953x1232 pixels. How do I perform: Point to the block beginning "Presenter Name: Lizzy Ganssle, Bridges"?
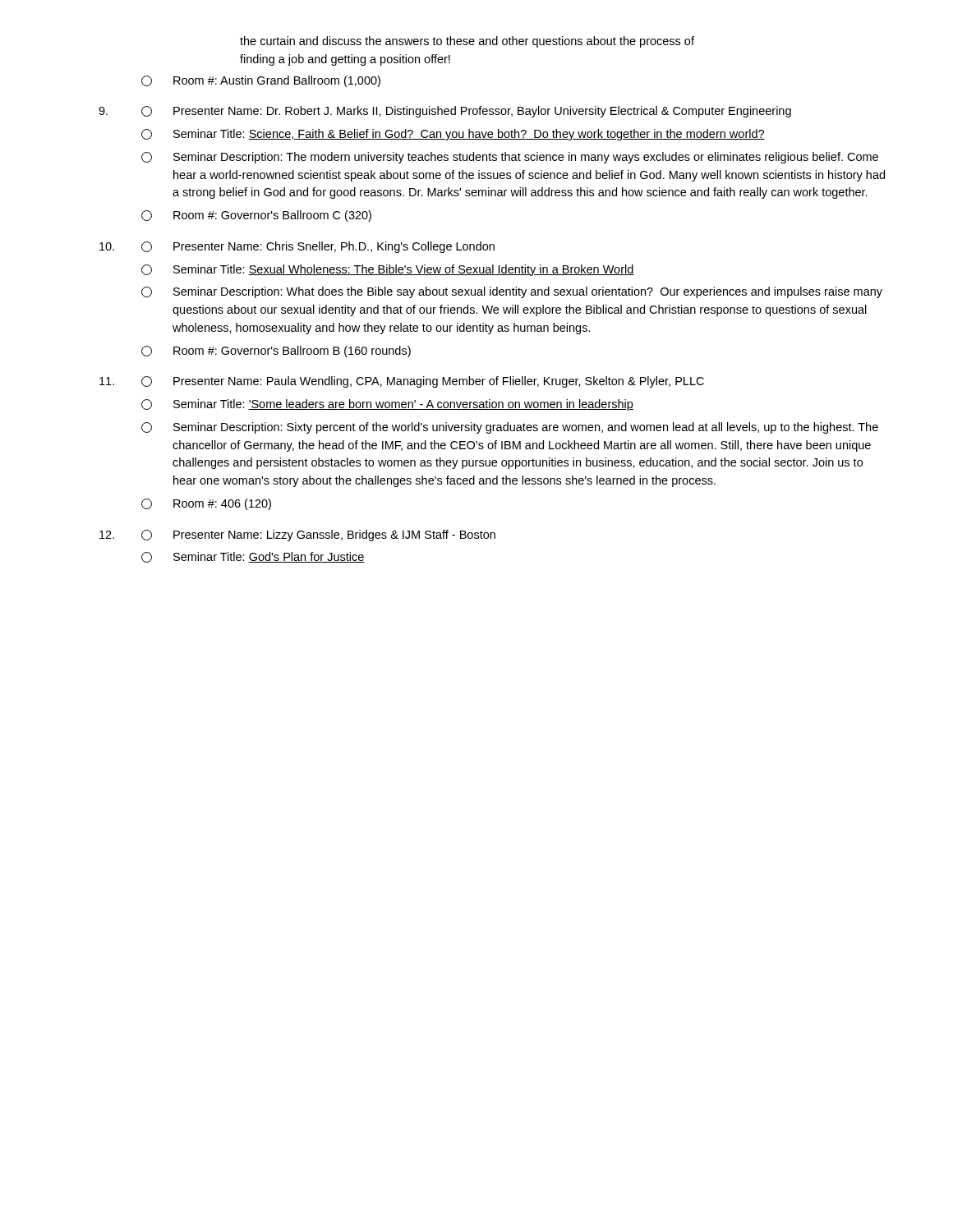coord(319,534)
